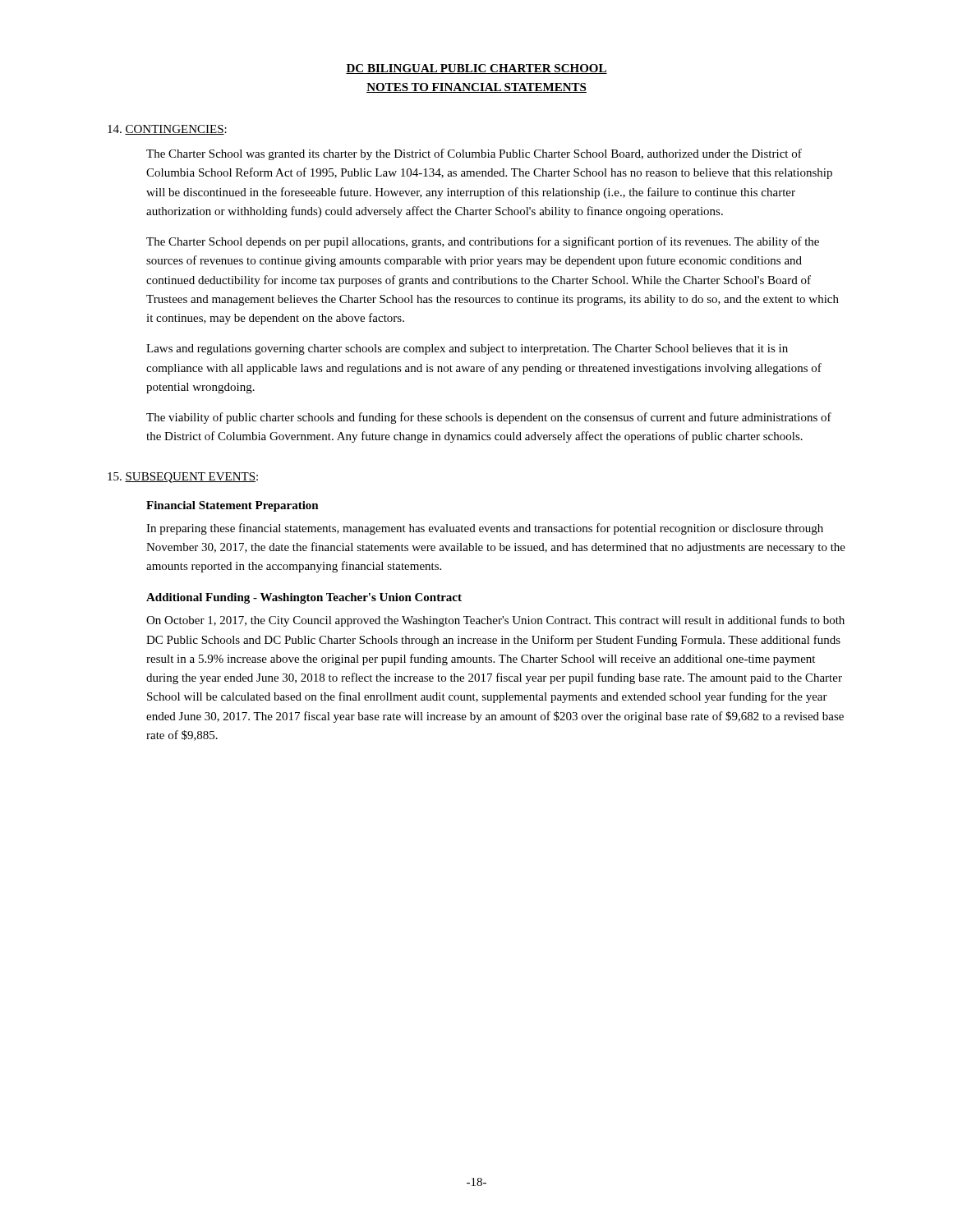Locate the block of text that opens with "The Charter School depends on per pupil"
This screenshot has height=1232, width=953.
click(x=493, y=280)
